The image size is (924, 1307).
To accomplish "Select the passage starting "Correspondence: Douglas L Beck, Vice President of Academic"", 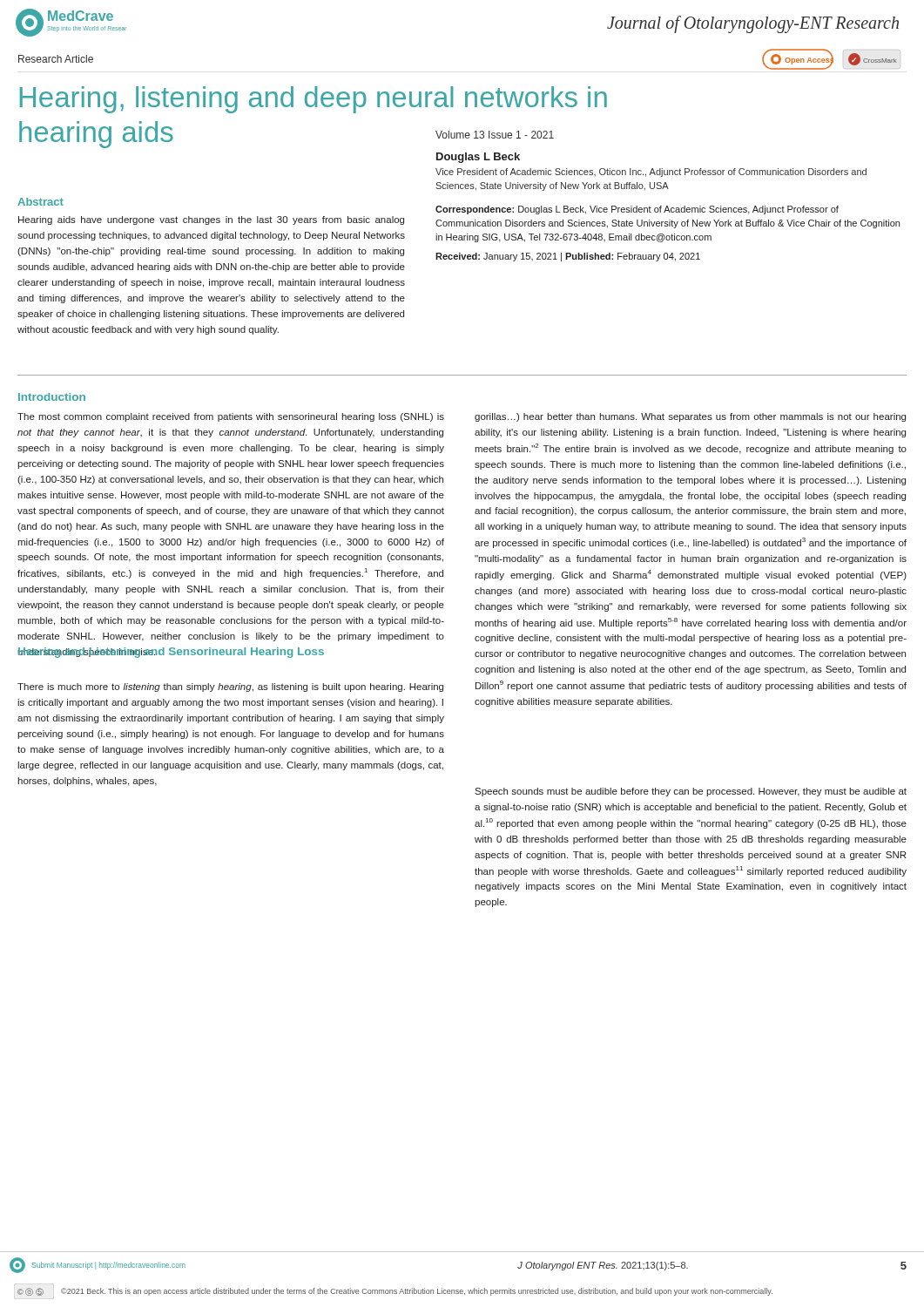I will pos(668,223).
